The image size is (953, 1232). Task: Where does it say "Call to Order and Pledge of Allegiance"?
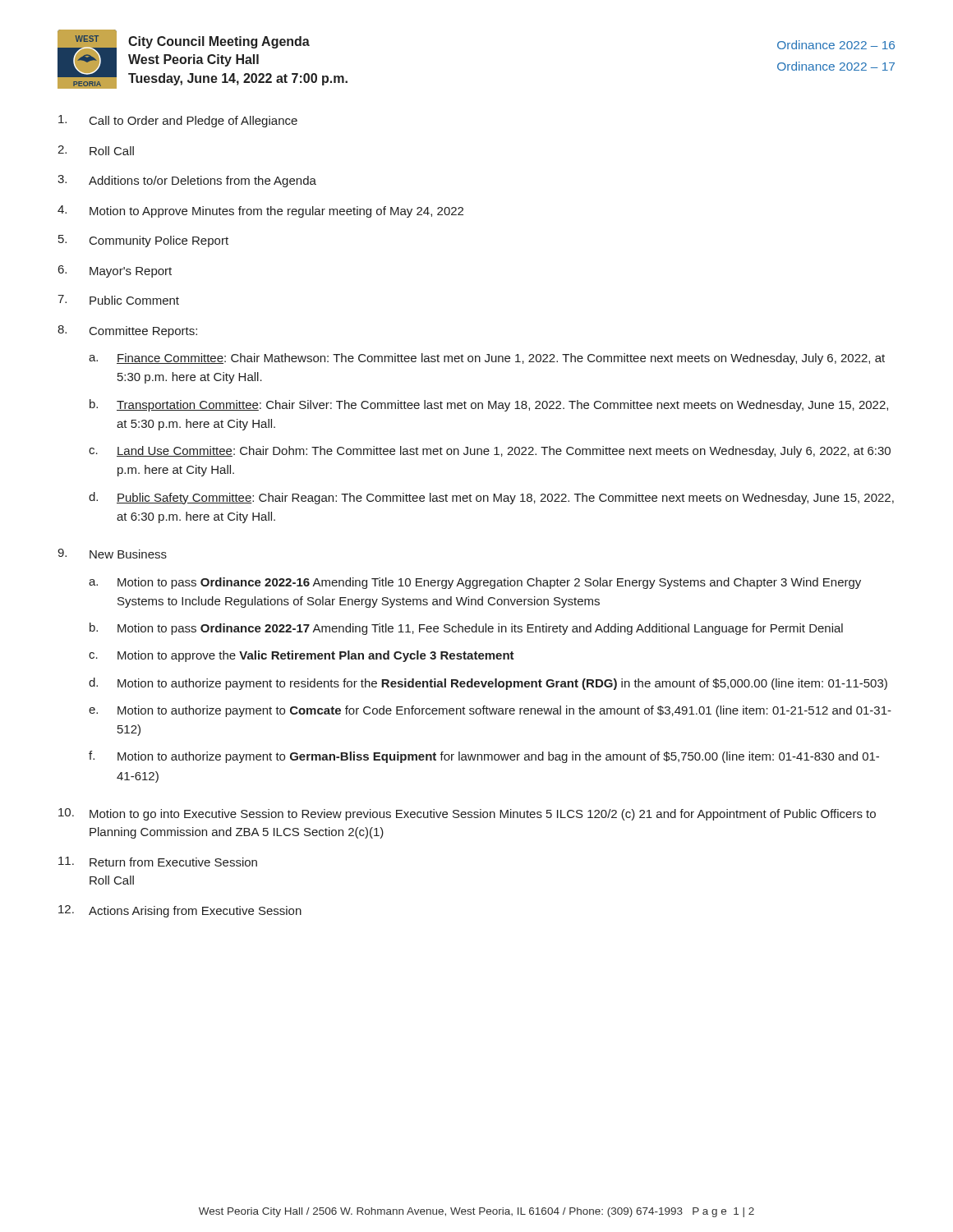point(178,121)
